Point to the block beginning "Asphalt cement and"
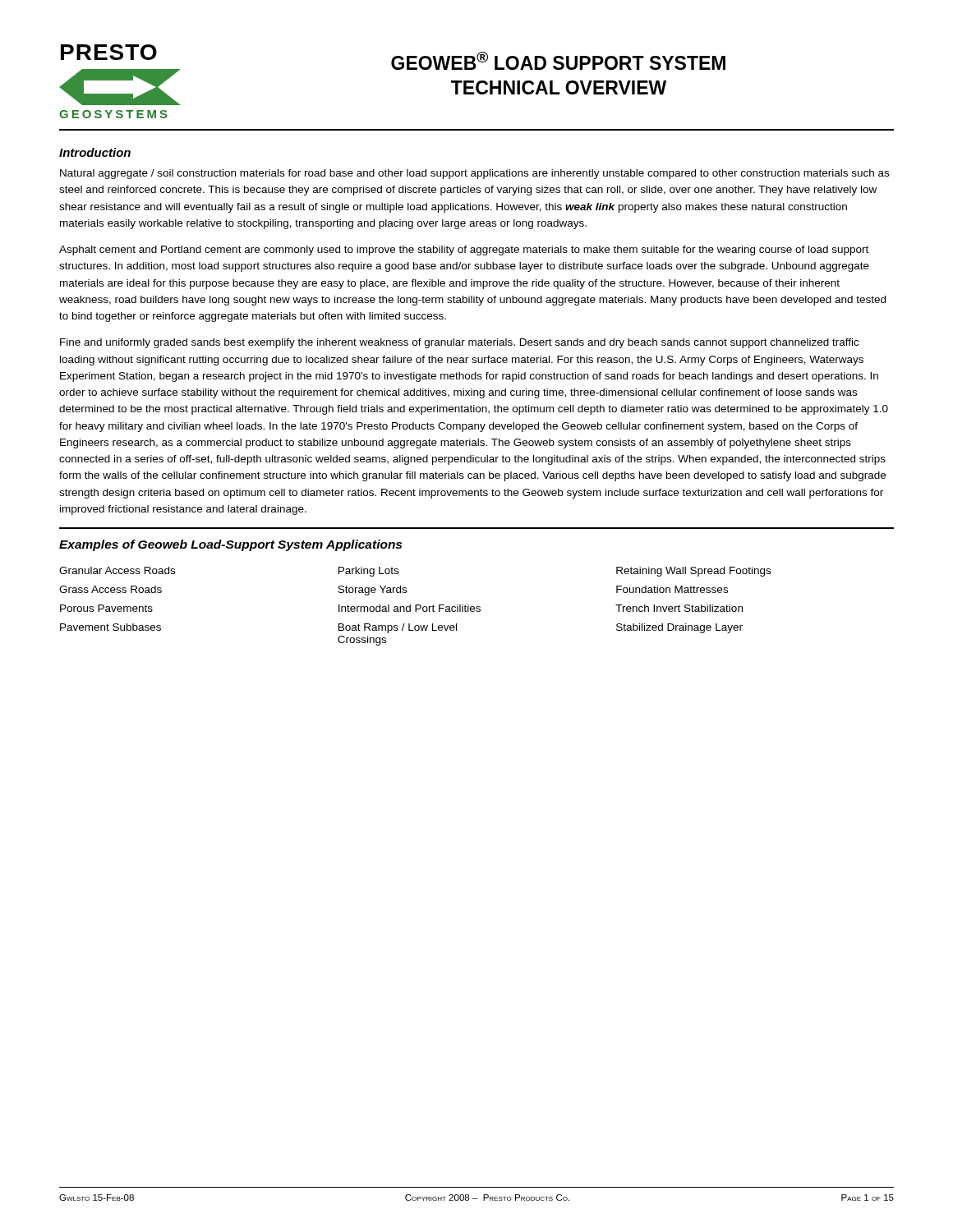This screenshot has width=953, height=1232. 473,282
